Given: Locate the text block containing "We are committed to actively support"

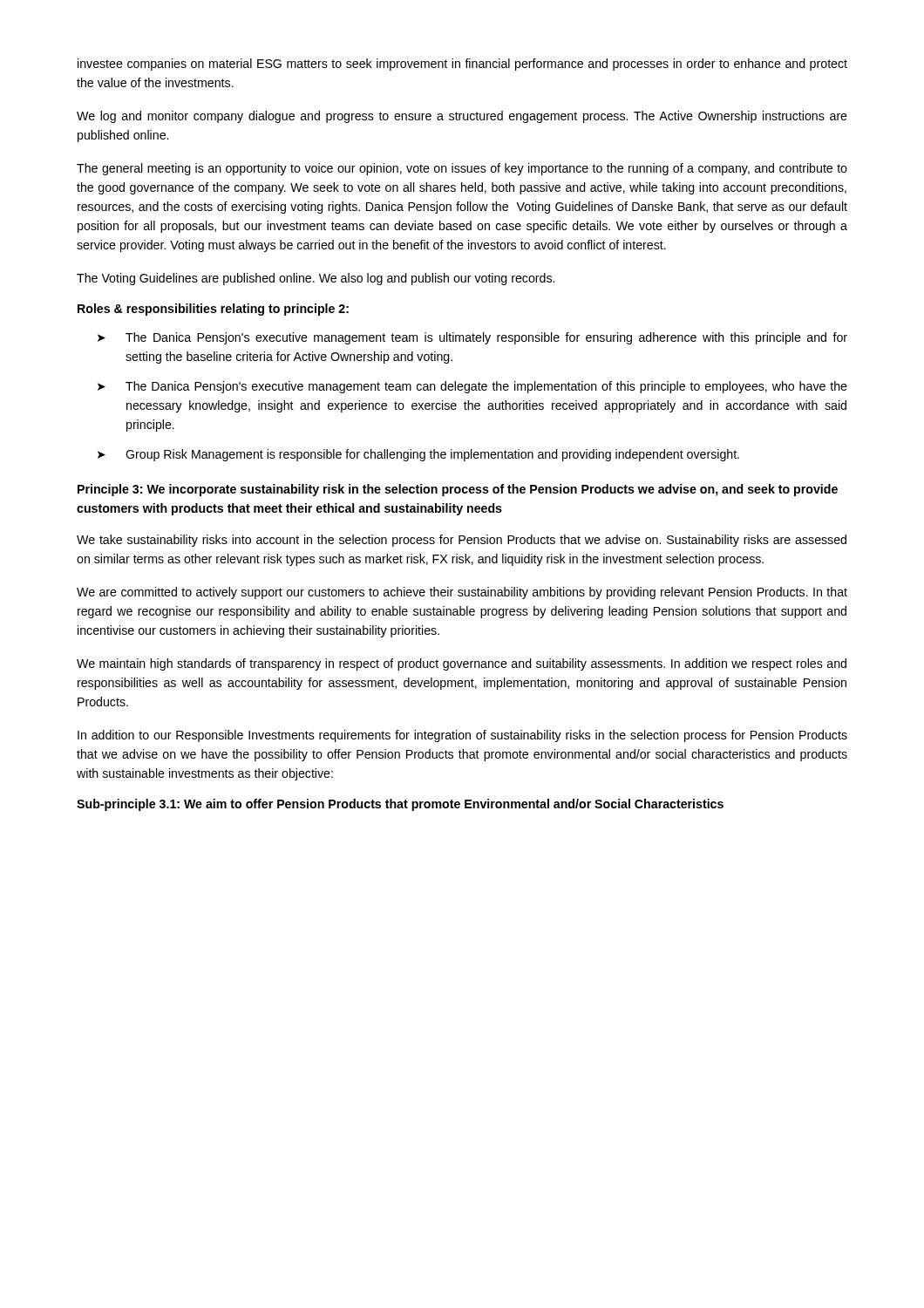Looking at the screenshot, I should (462, 611).
